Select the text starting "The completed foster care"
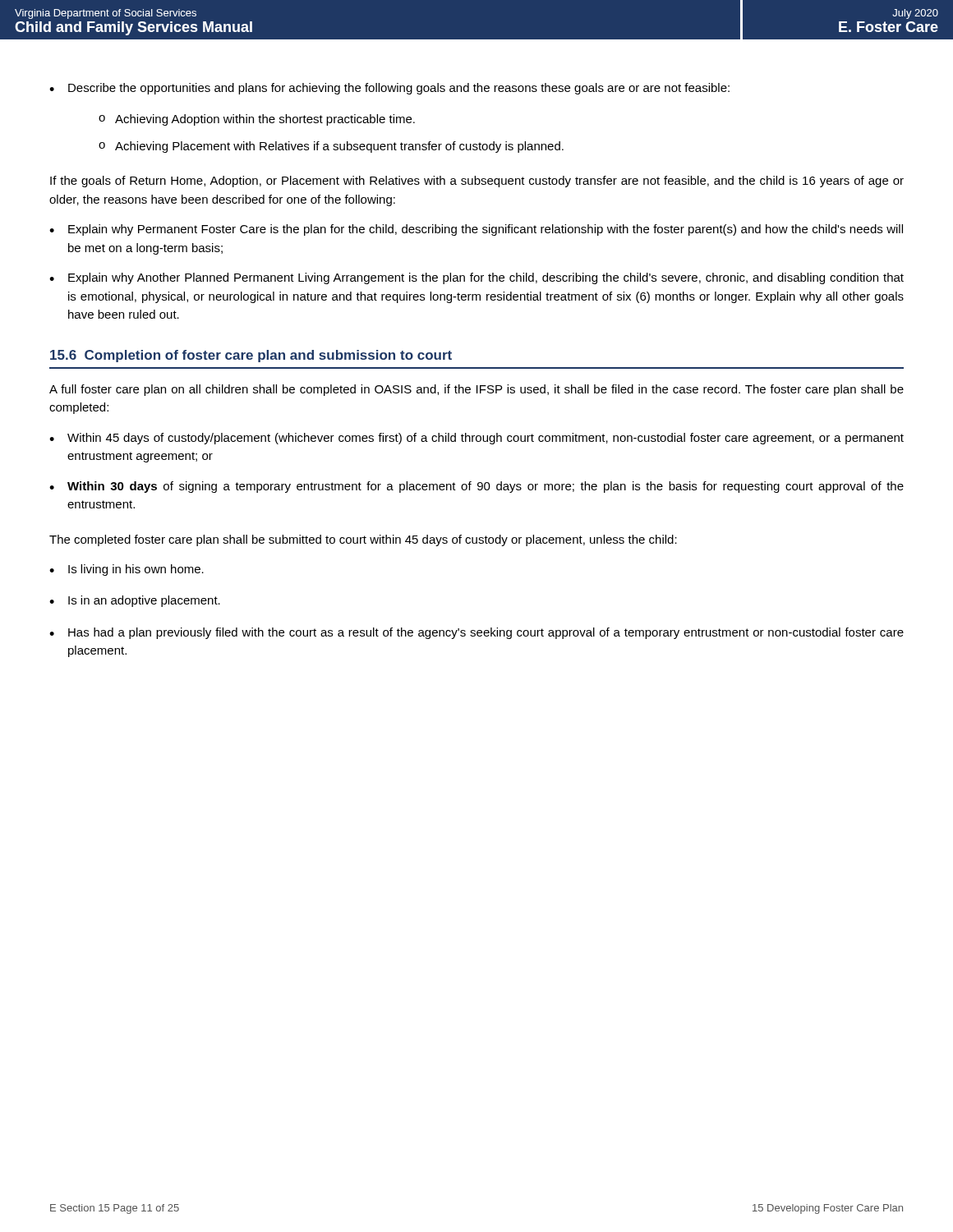This screenshot has height=1232, width=953. click(476, 540)
